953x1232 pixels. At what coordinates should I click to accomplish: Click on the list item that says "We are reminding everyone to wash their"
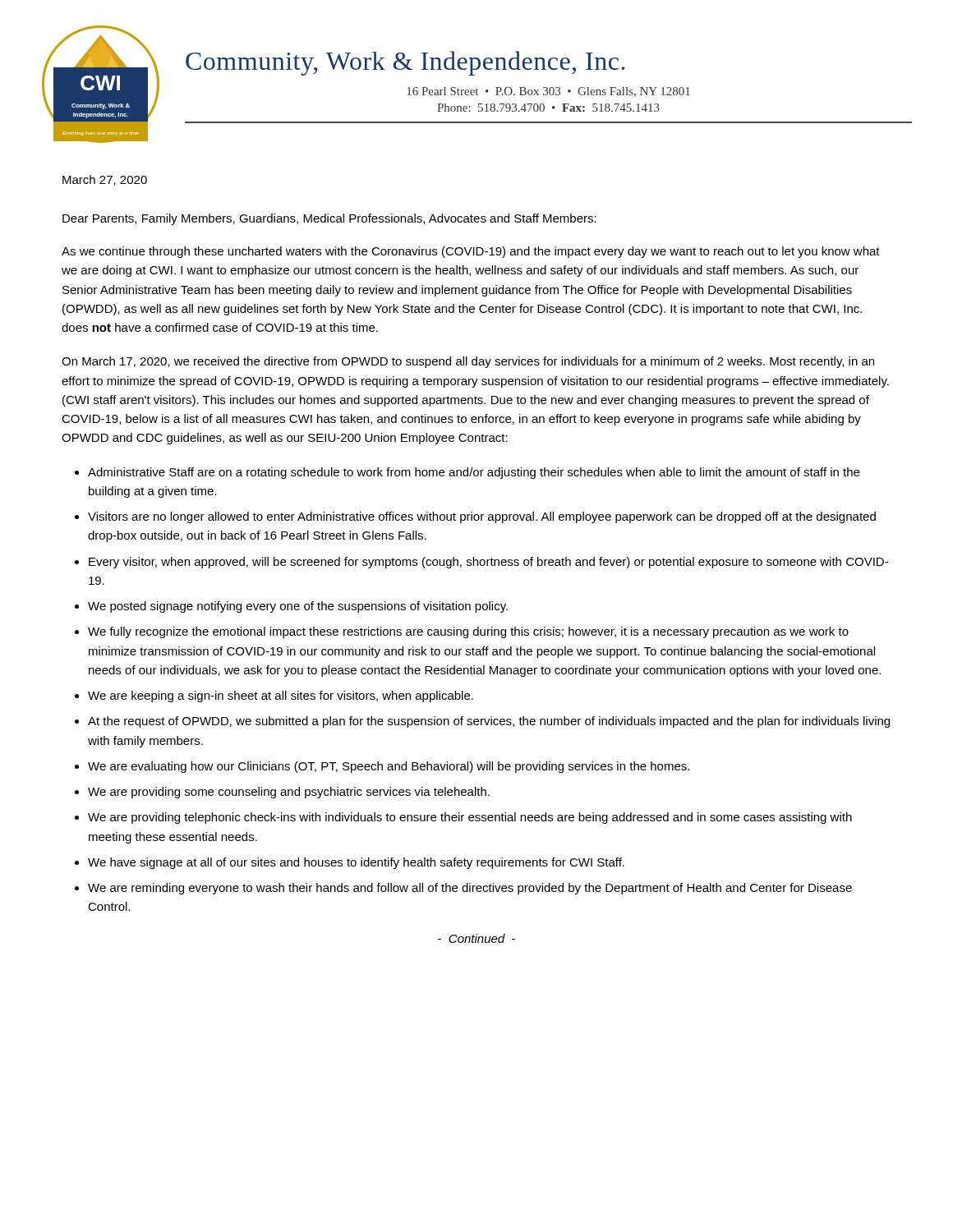coord(470,897)
